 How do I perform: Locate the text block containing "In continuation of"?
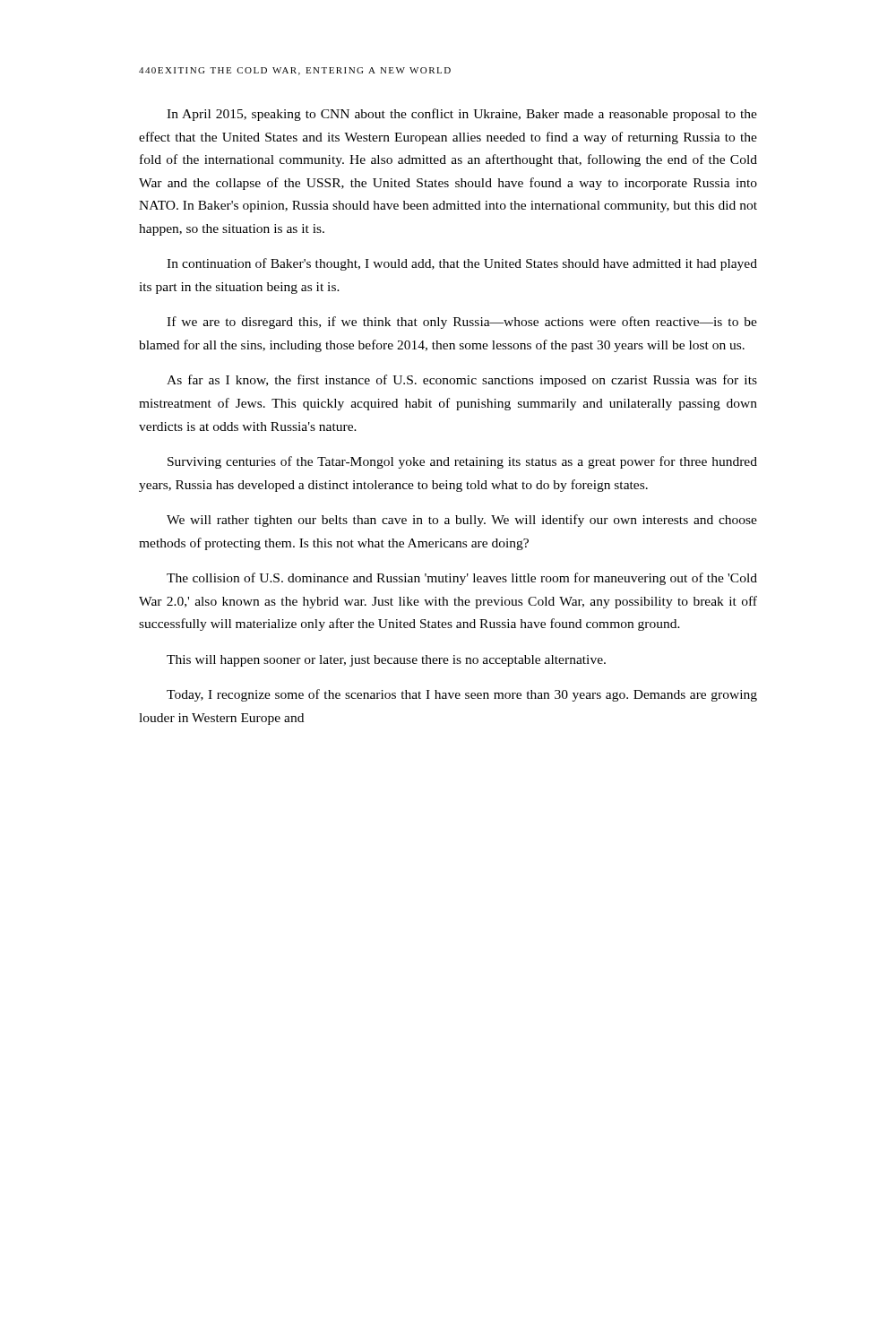coord(448,275)
